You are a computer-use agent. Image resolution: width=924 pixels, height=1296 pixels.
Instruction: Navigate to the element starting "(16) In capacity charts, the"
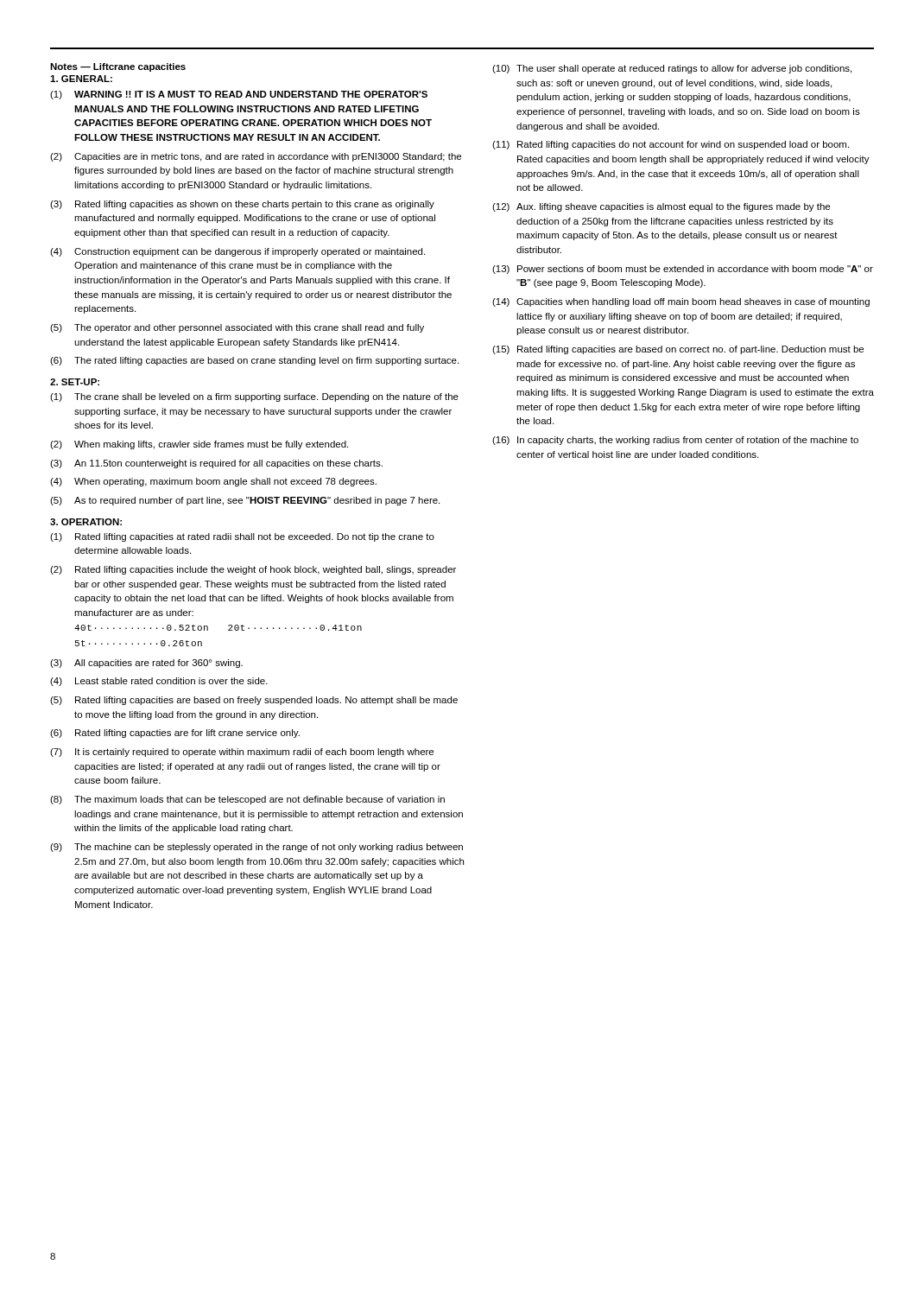click(x=683, y=447)
